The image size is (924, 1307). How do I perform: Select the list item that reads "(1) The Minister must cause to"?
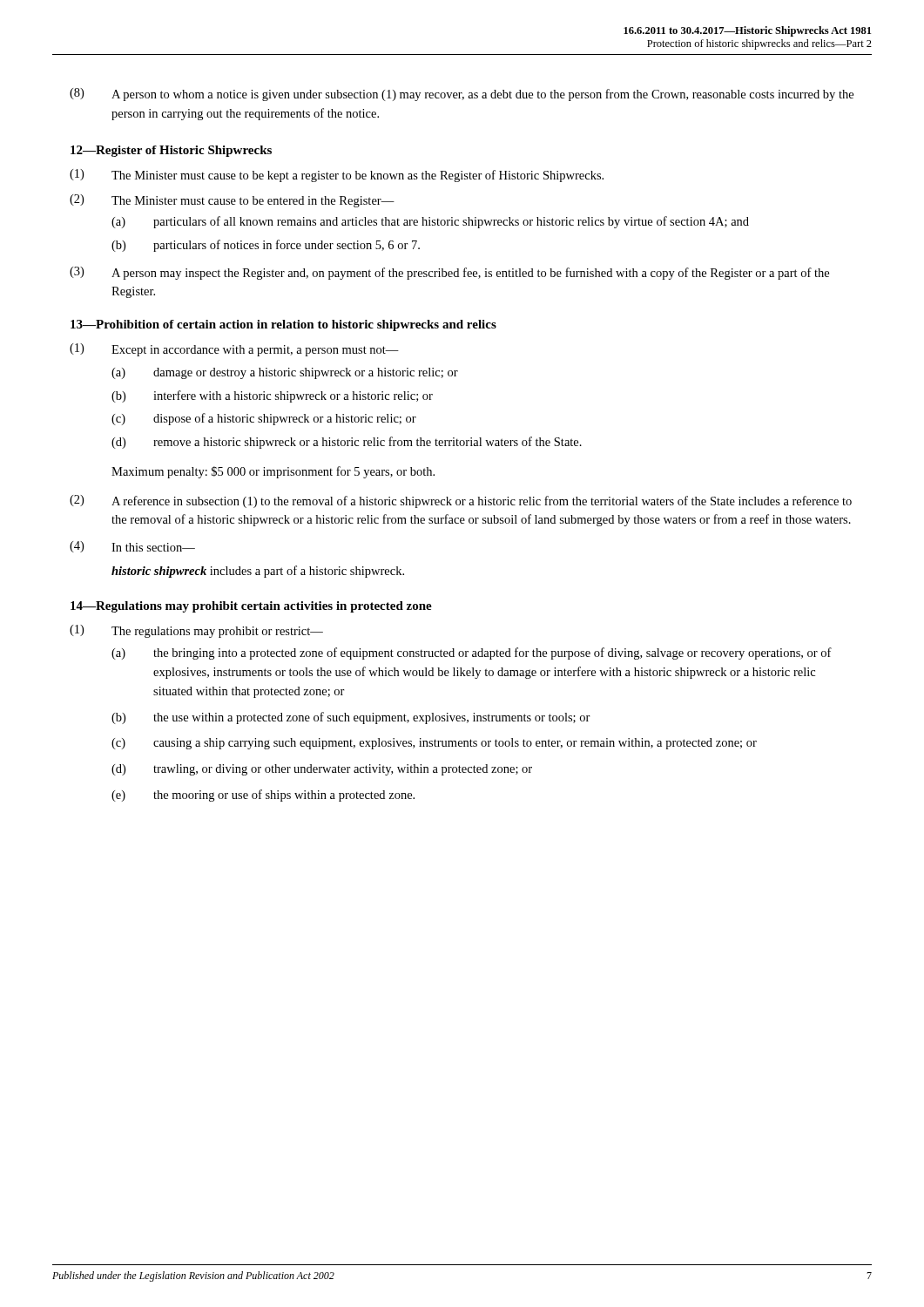[x=462, y=175]
